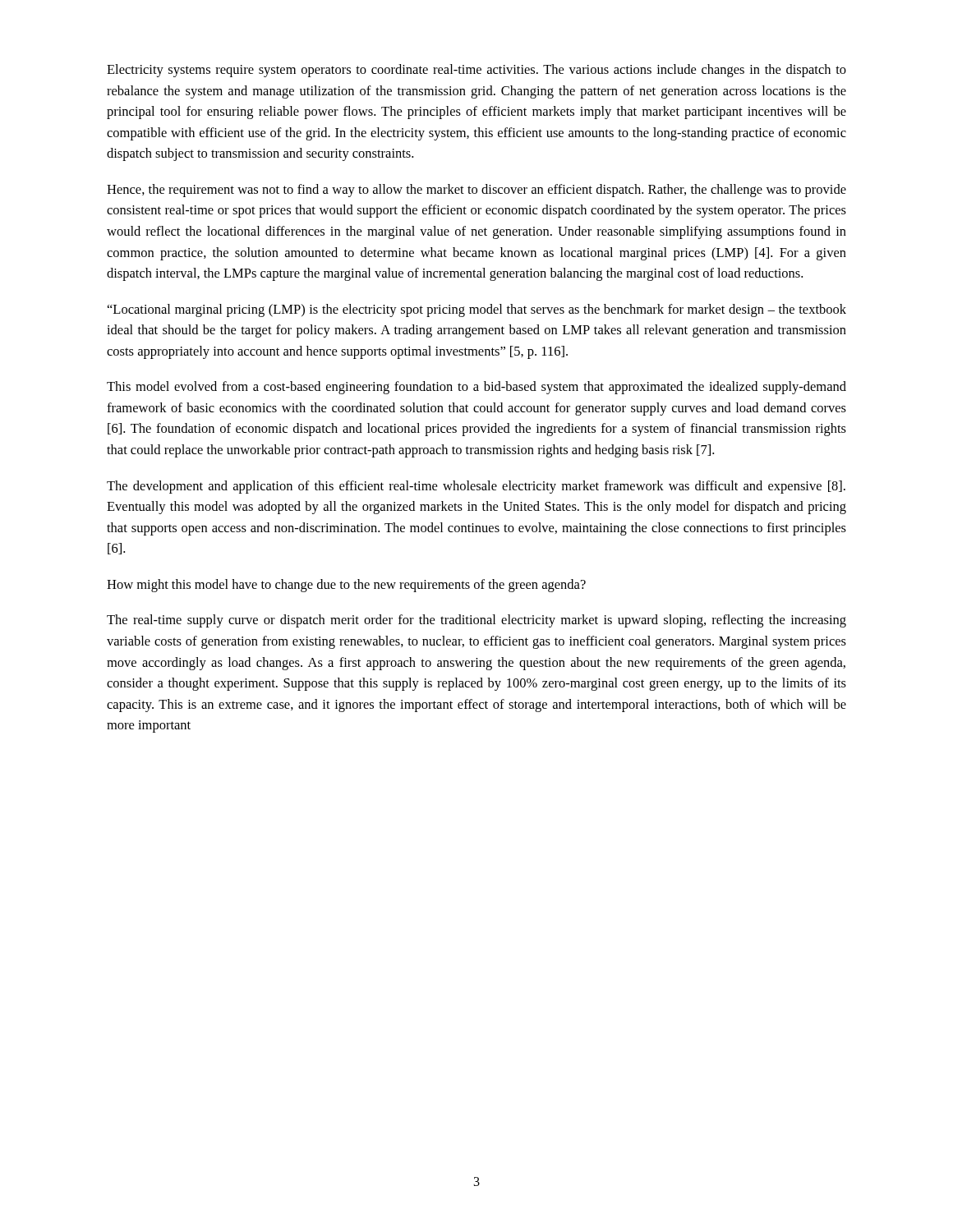Locate the block of text that opens with "Hence, the requirement was not to find a"
This screenshot has width=953, height=1232.
click(x=476, y=231)
